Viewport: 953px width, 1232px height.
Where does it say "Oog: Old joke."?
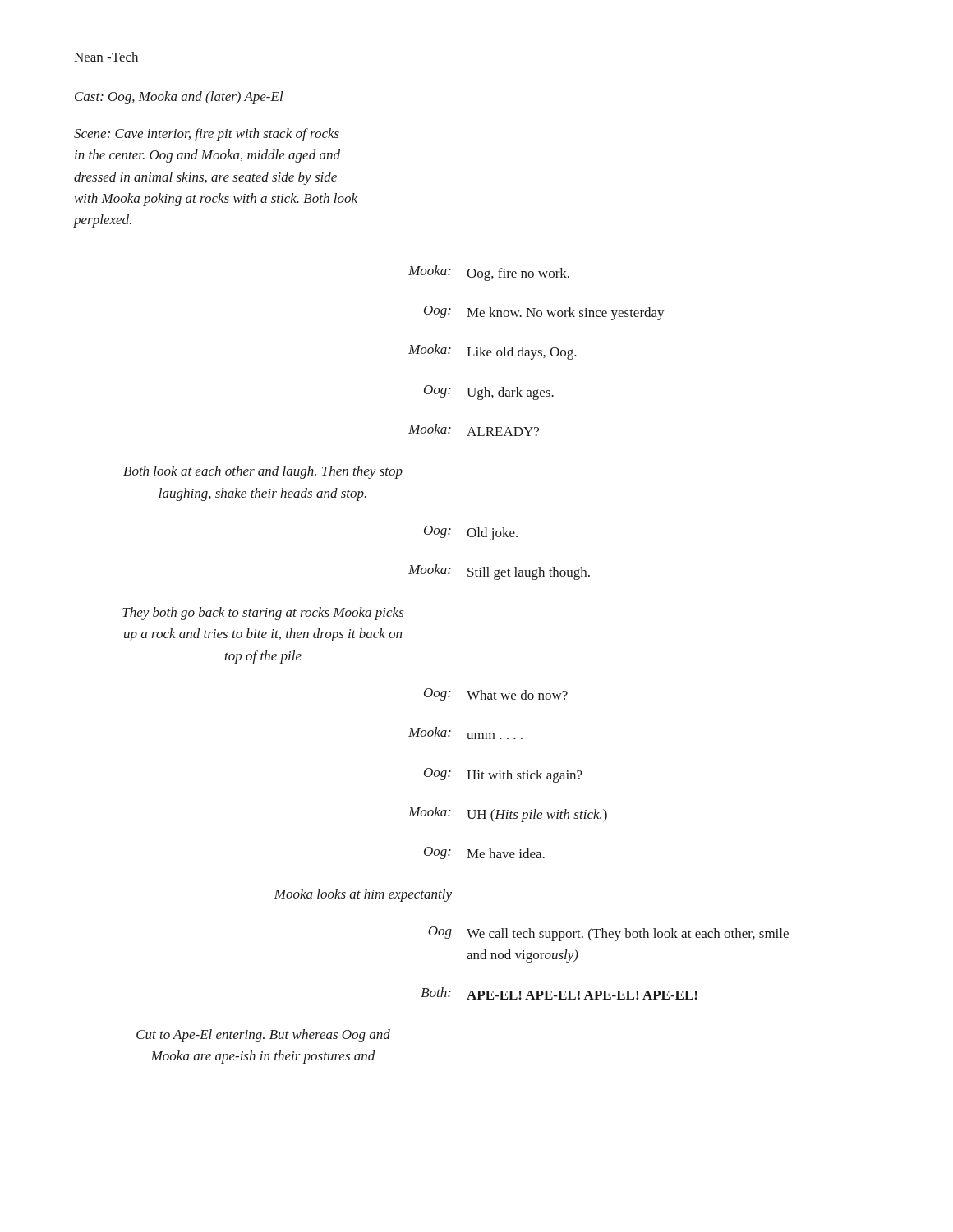(x=476, y=533)
